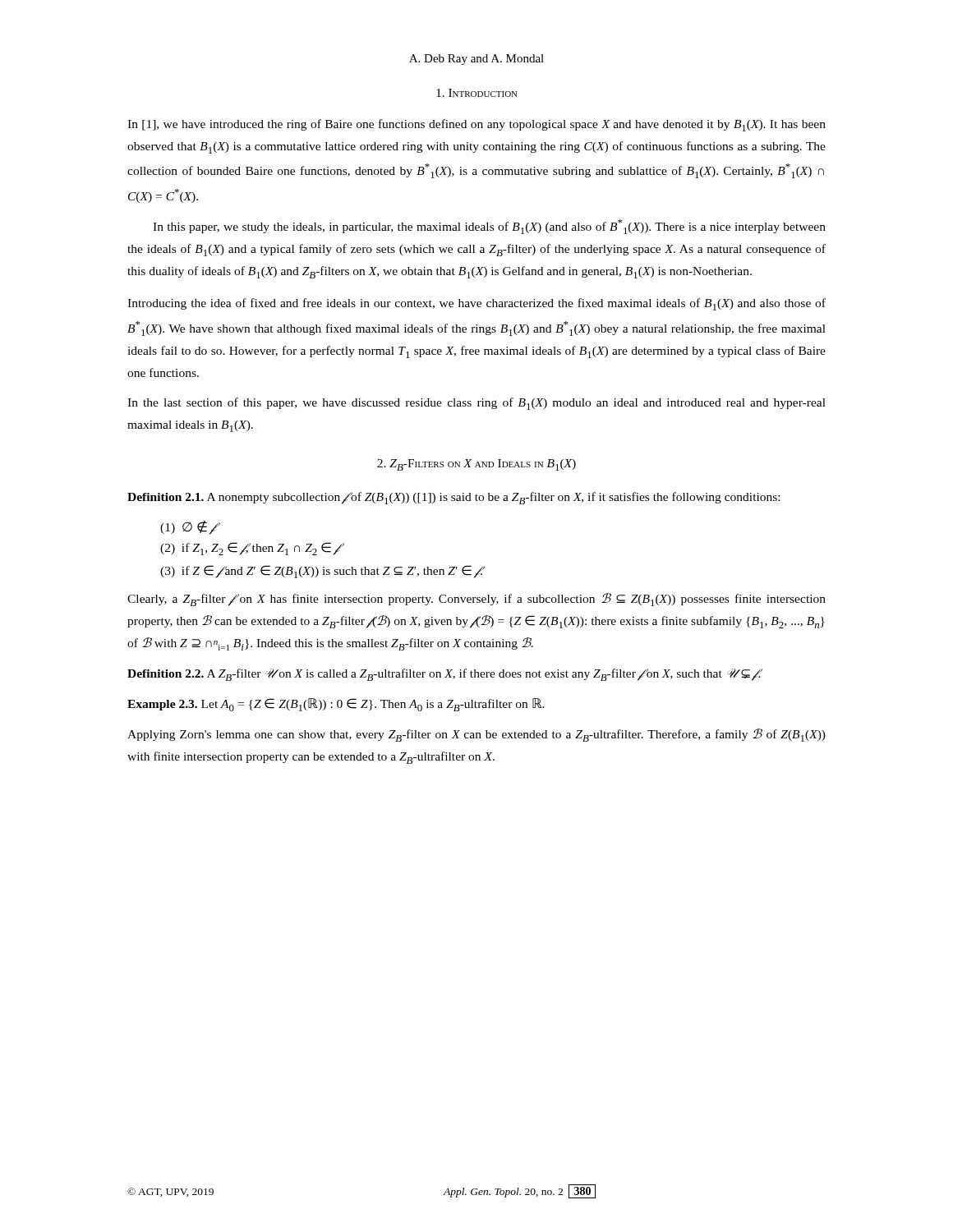
Task: Click the passage that begins "Definition 2.1. A nonempty subcollection"
Action: pos(454,498)
